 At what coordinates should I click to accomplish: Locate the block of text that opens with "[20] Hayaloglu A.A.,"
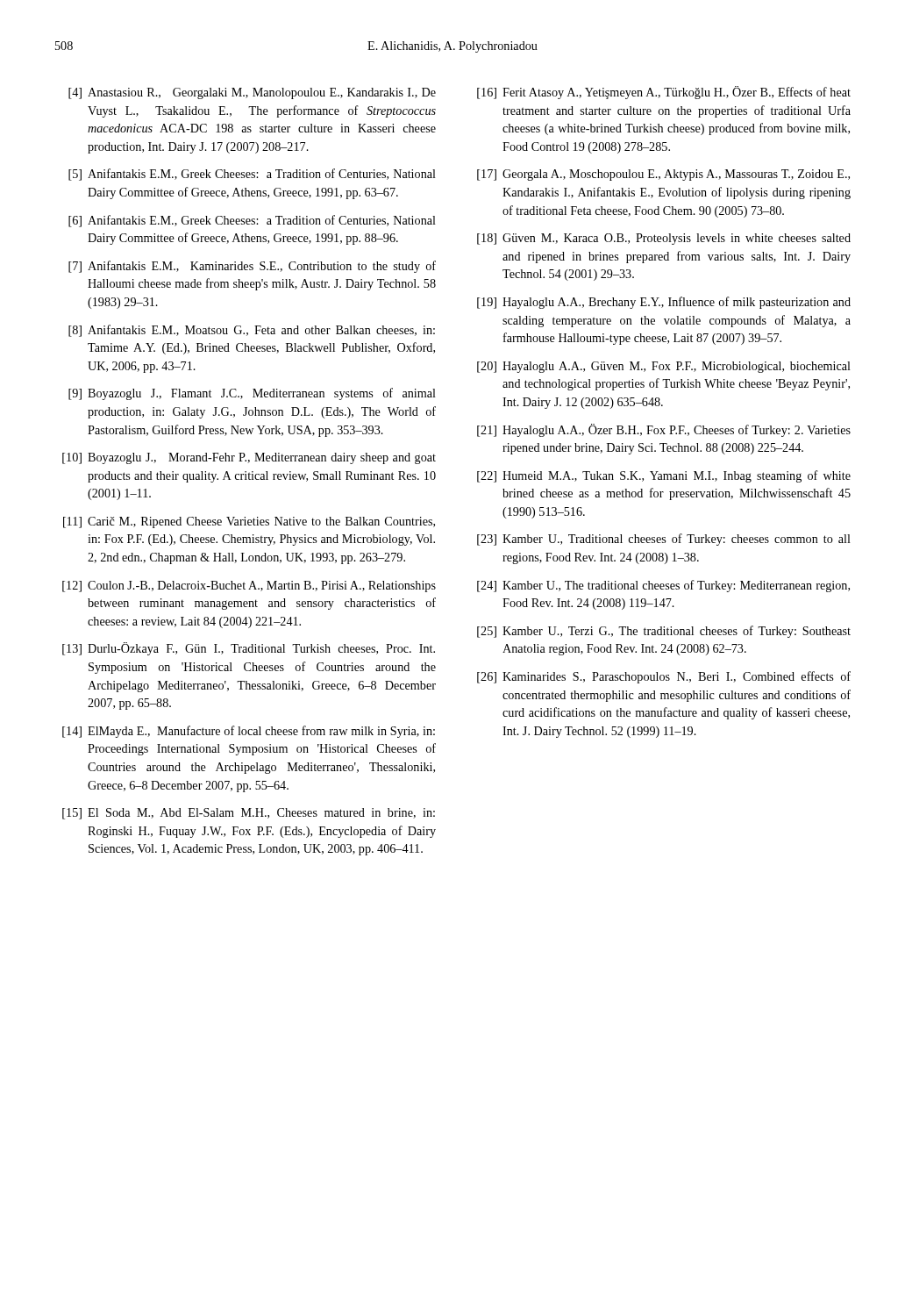(x=660, y=384)
